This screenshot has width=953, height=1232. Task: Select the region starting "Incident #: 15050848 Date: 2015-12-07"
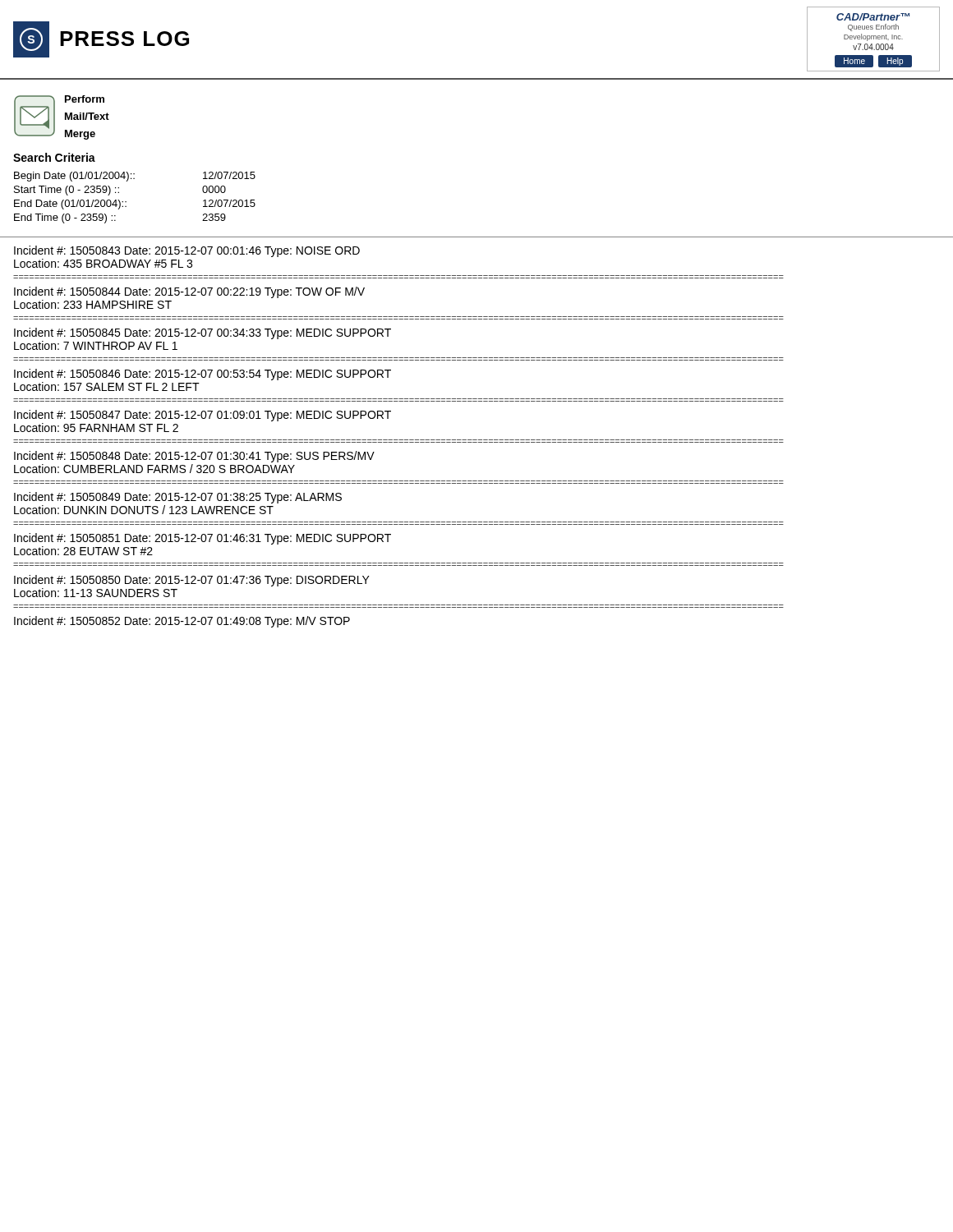coord(194,463)
